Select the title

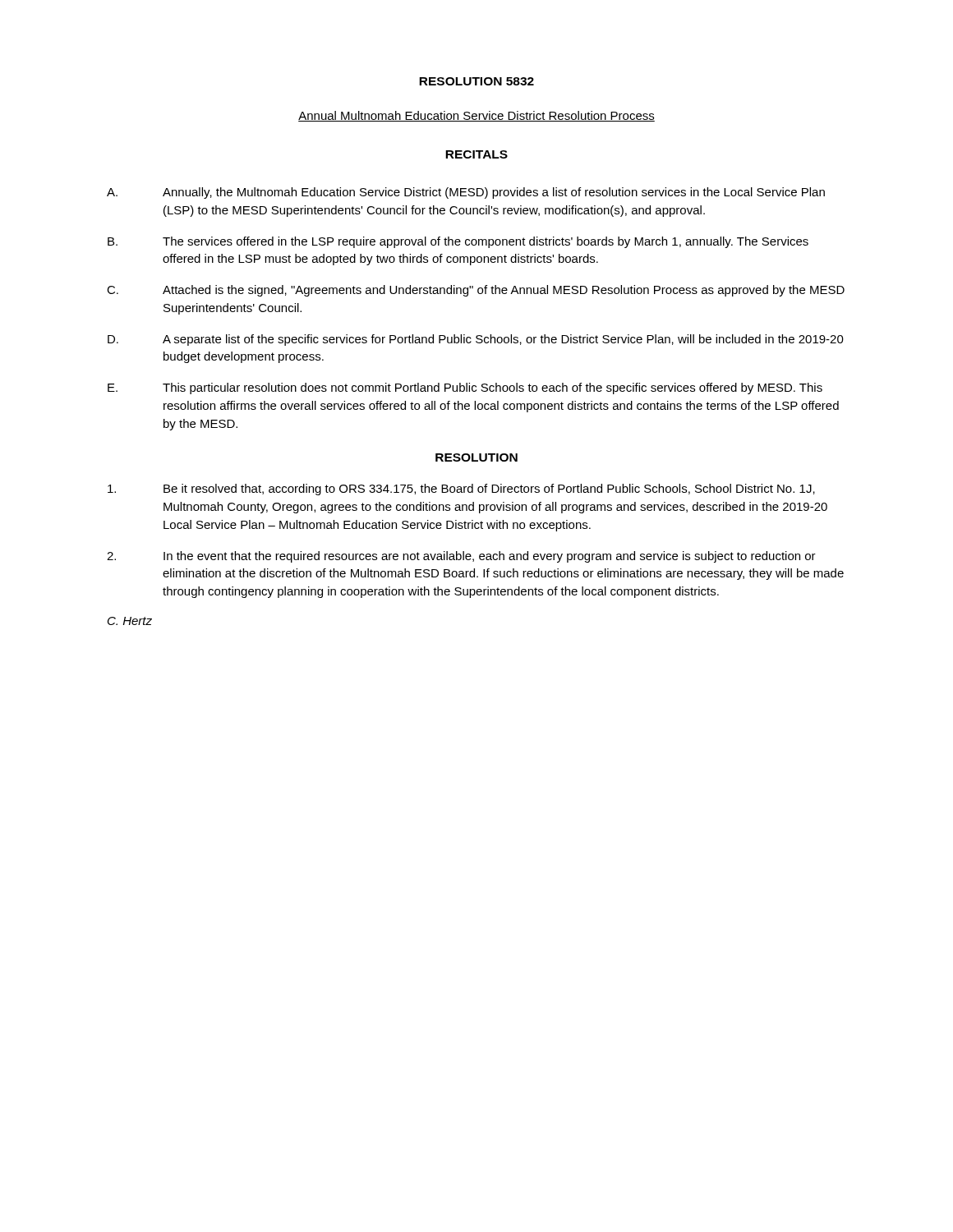[476, 81]
